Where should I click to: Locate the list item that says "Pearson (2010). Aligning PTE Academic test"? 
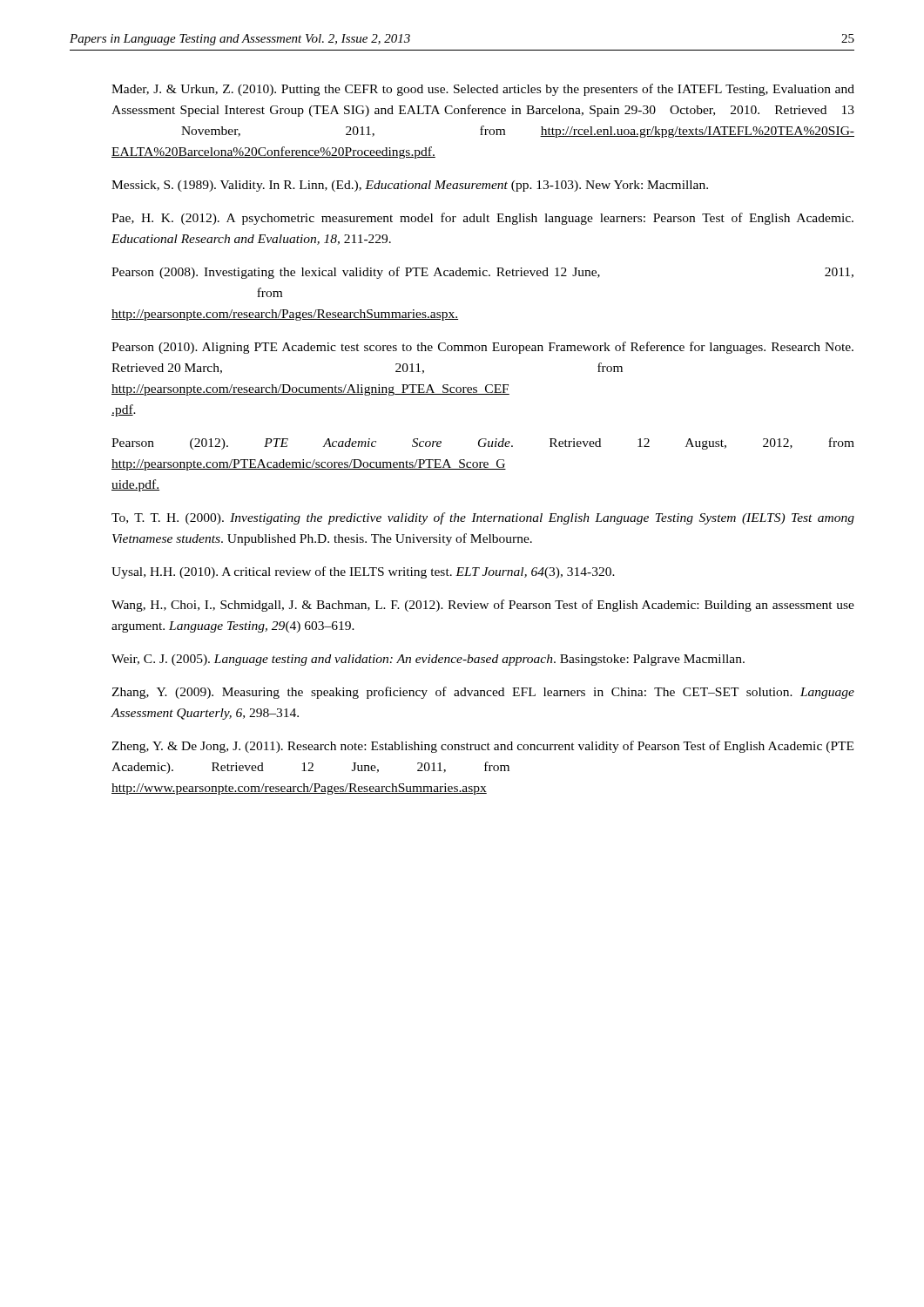(x=462, y=378)
